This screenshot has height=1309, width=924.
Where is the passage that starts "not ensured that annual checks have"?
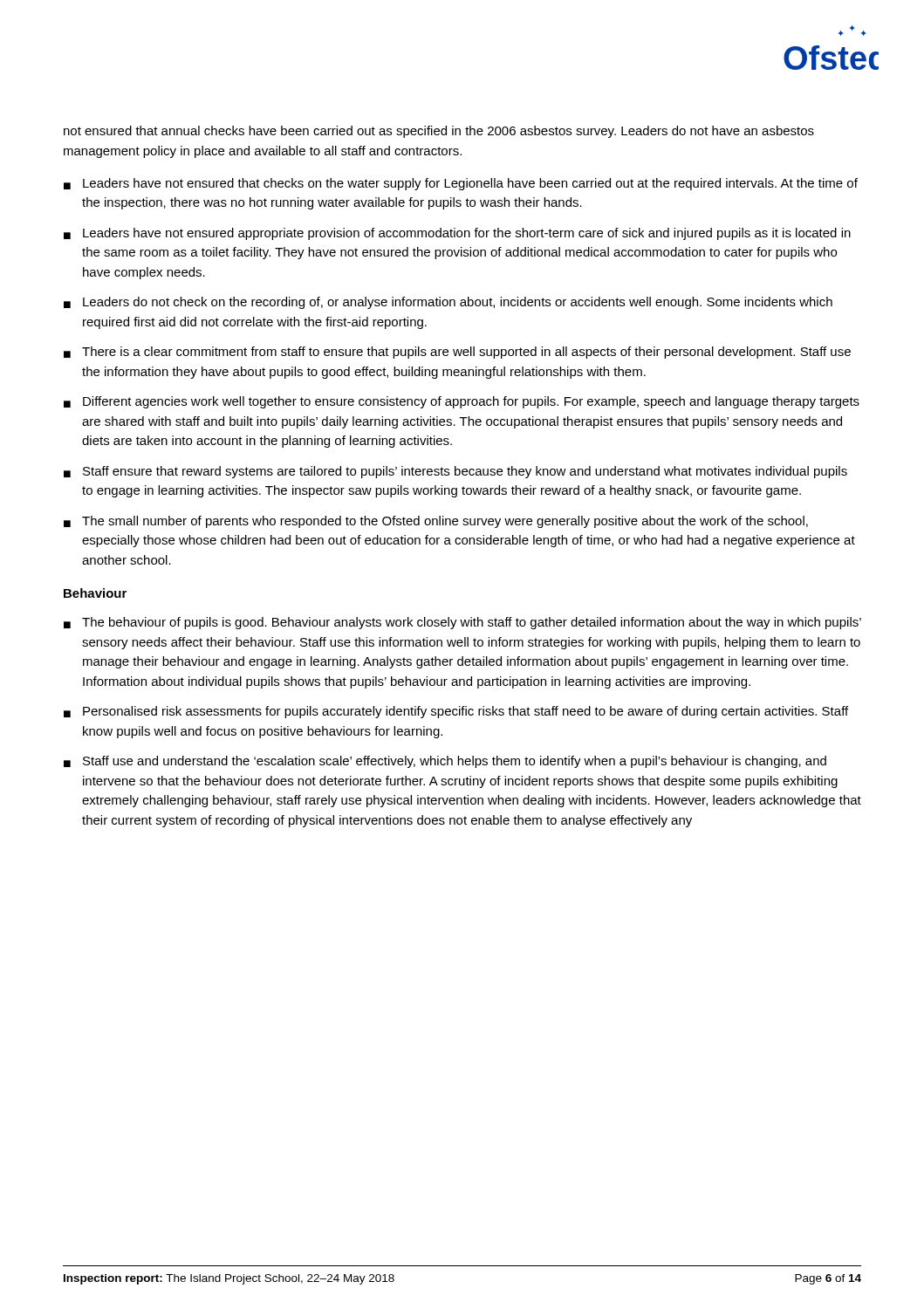point(438,141)
